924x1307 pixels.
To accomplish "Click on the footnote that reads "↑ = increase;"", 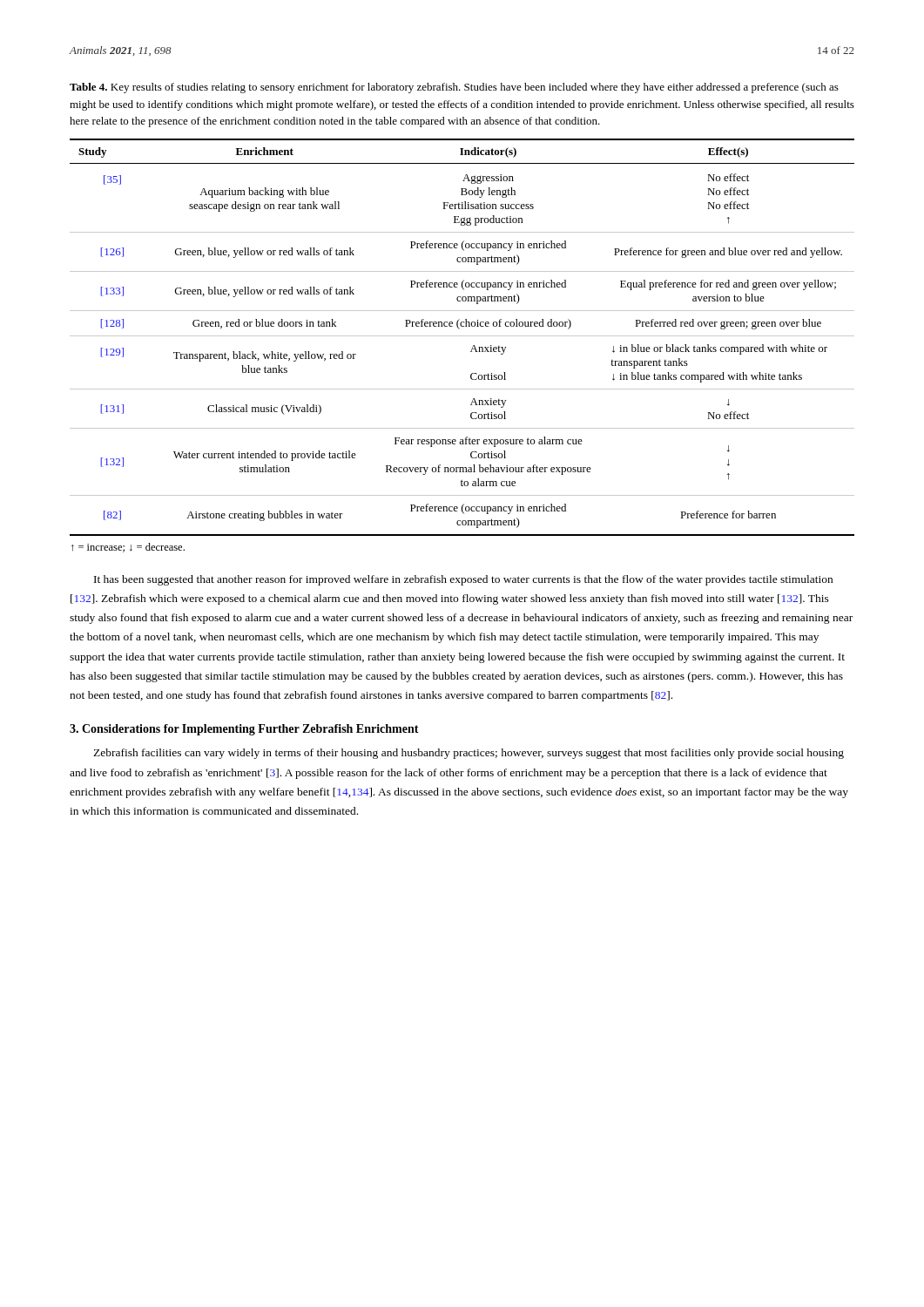I will [x=128, y=547].
